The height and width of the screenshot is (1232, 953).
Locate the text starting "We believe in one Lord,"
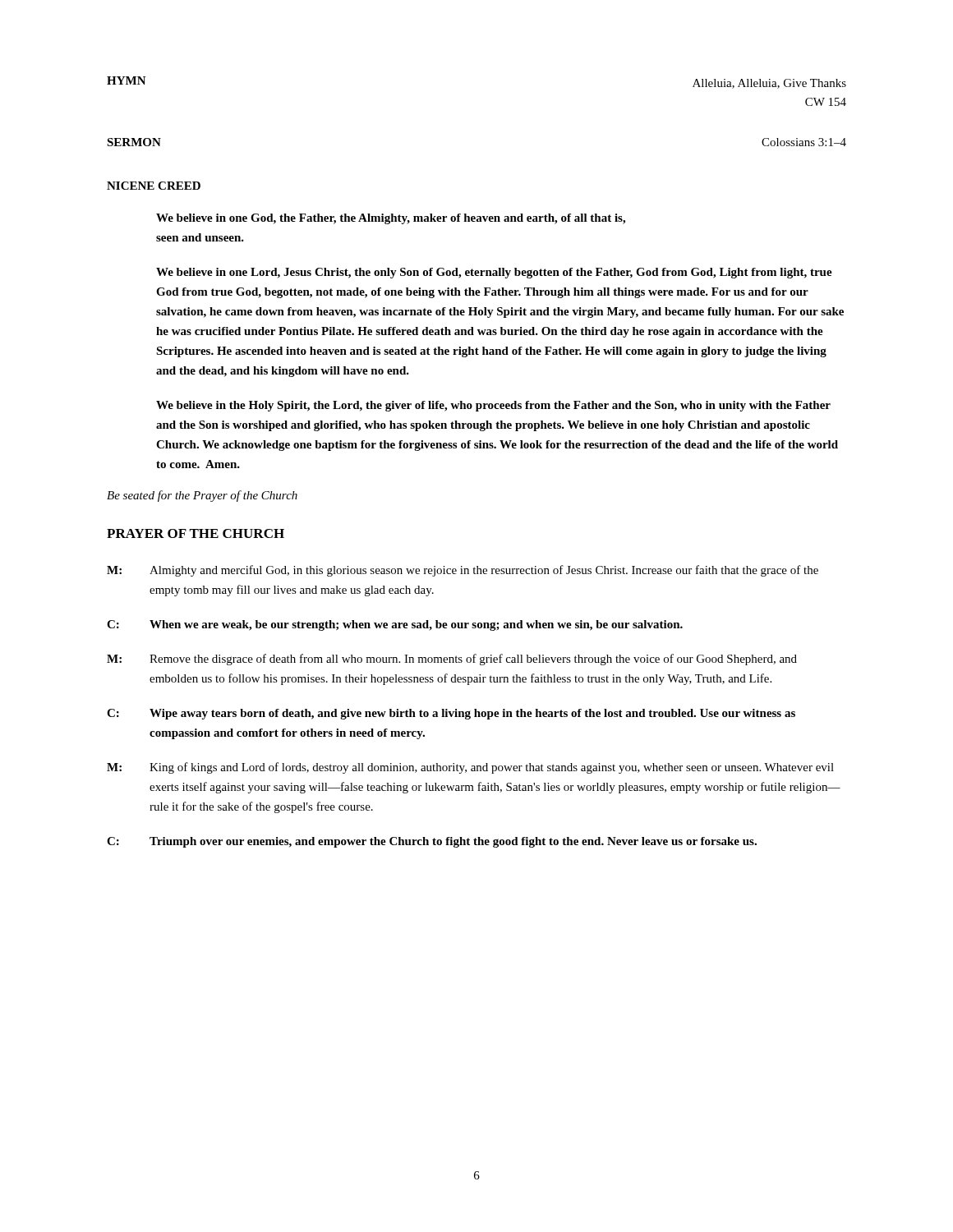point(500,321)
